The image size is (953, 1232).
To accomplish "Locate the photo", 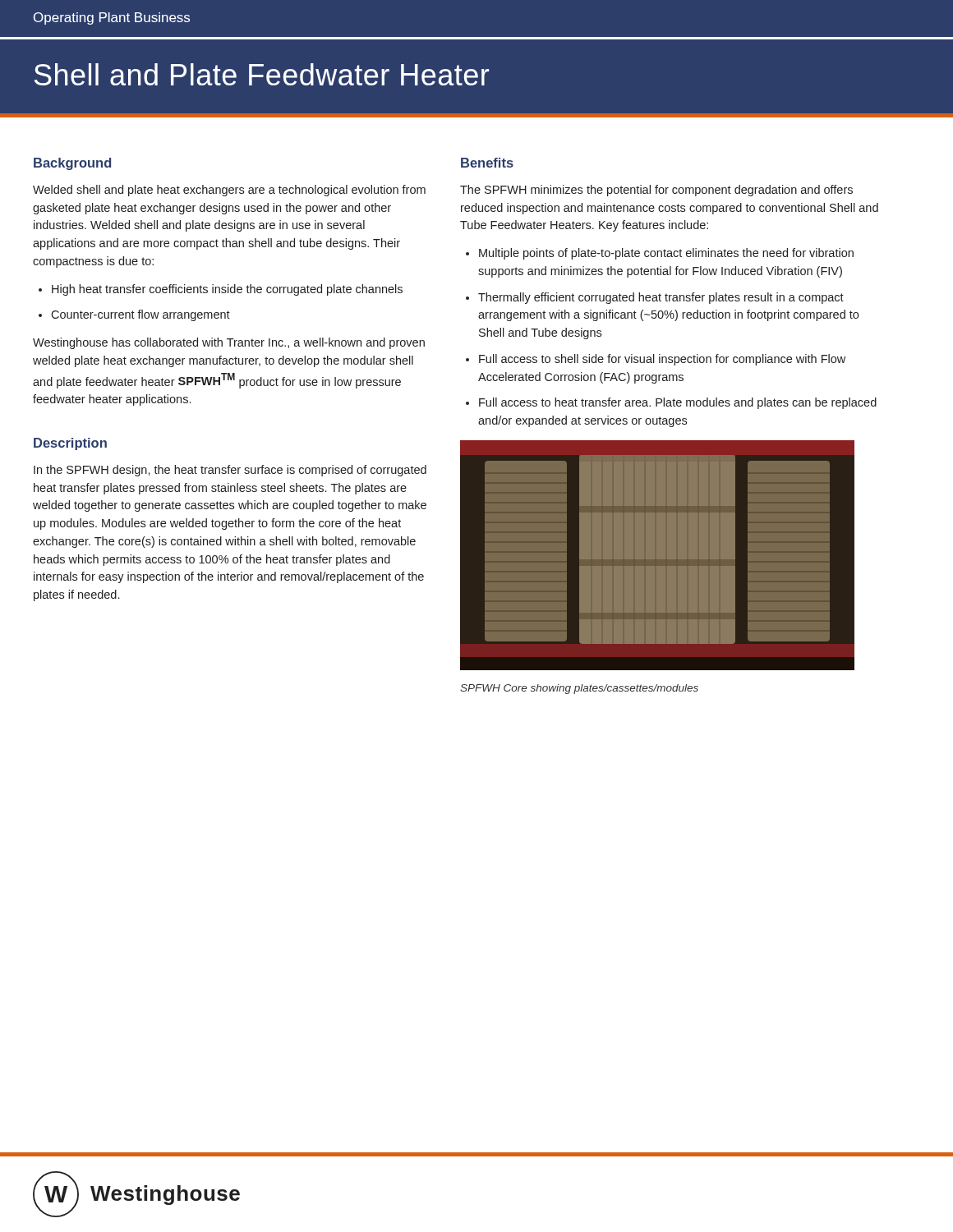I will click(674, 557).
